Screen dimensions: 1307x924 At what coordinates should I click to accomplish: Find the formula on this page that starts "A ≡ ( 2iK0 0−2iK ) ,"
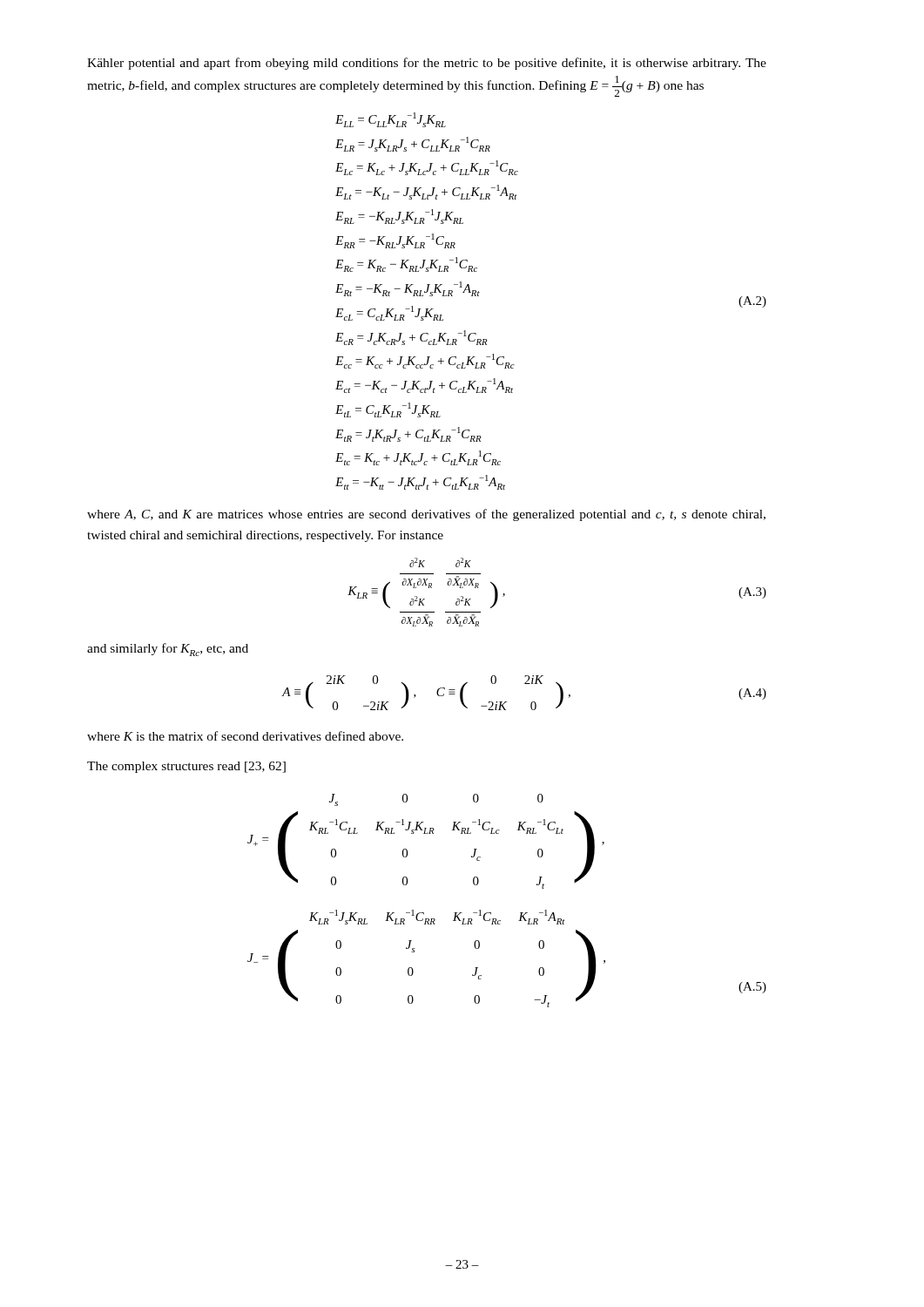[x=524, y=693]
